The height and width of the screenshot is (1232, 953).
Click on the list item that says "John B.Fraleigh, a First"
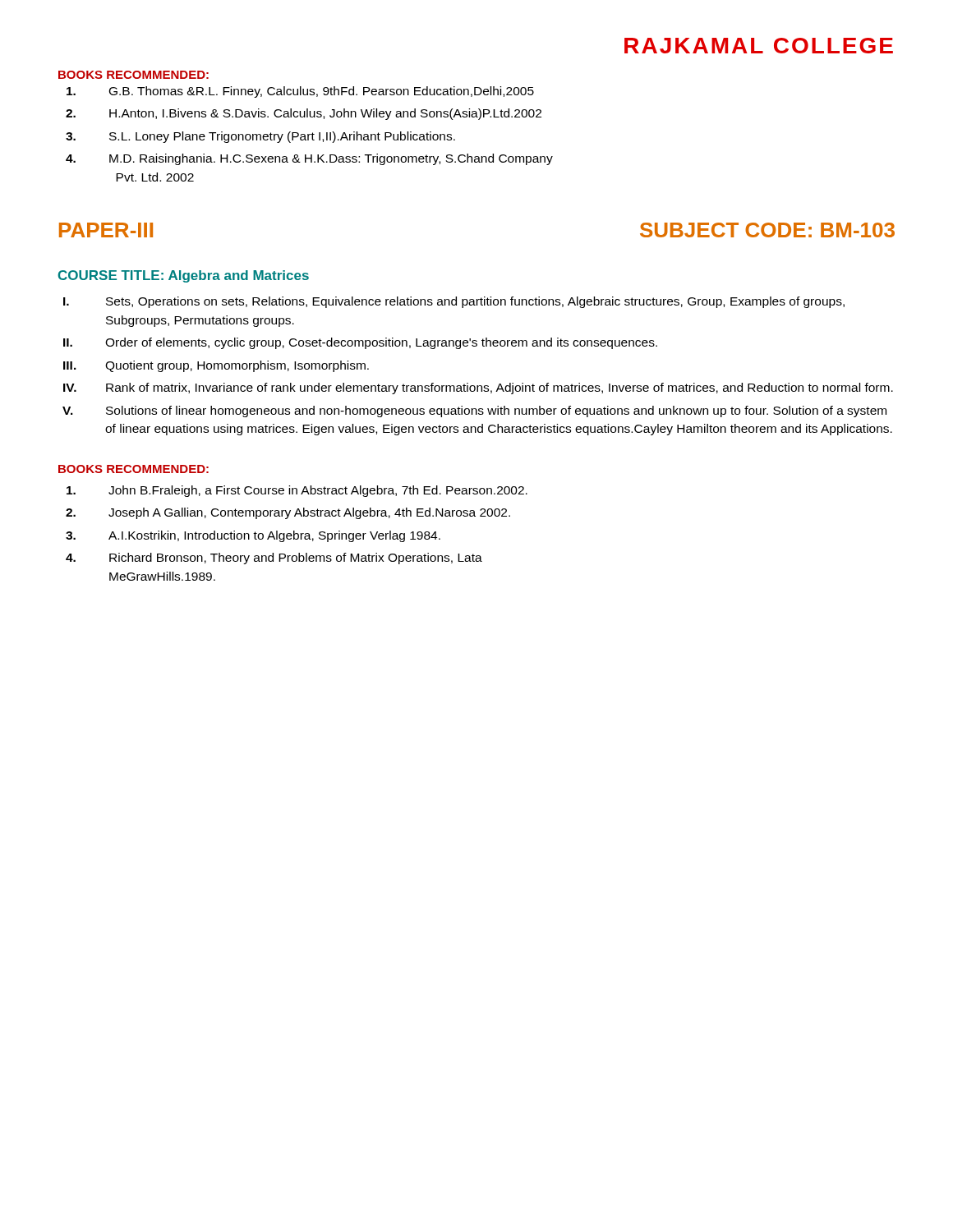(476, 490)
